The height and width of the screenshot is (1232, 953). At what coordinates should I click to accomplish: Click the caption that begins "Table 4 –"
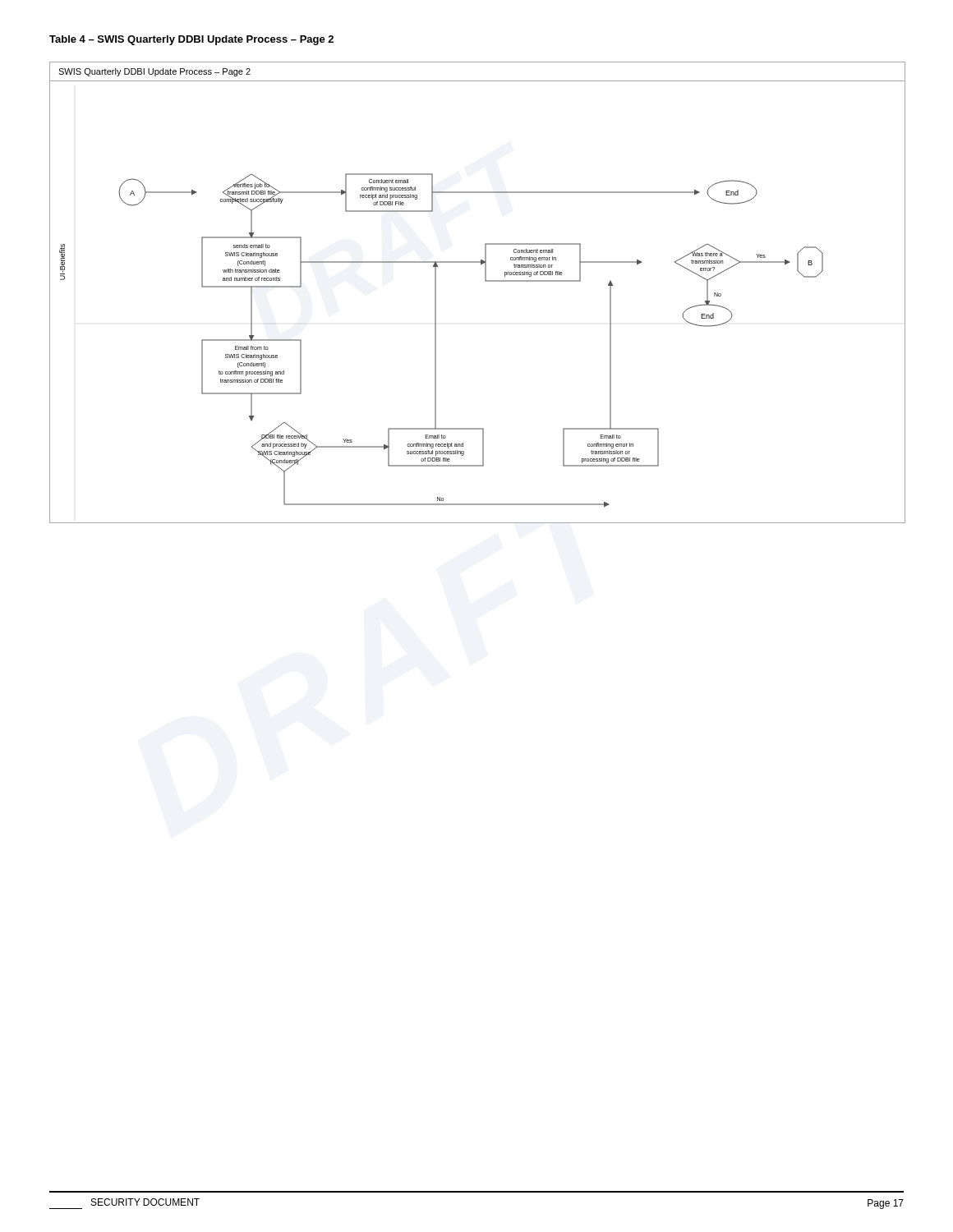[192, 39]
